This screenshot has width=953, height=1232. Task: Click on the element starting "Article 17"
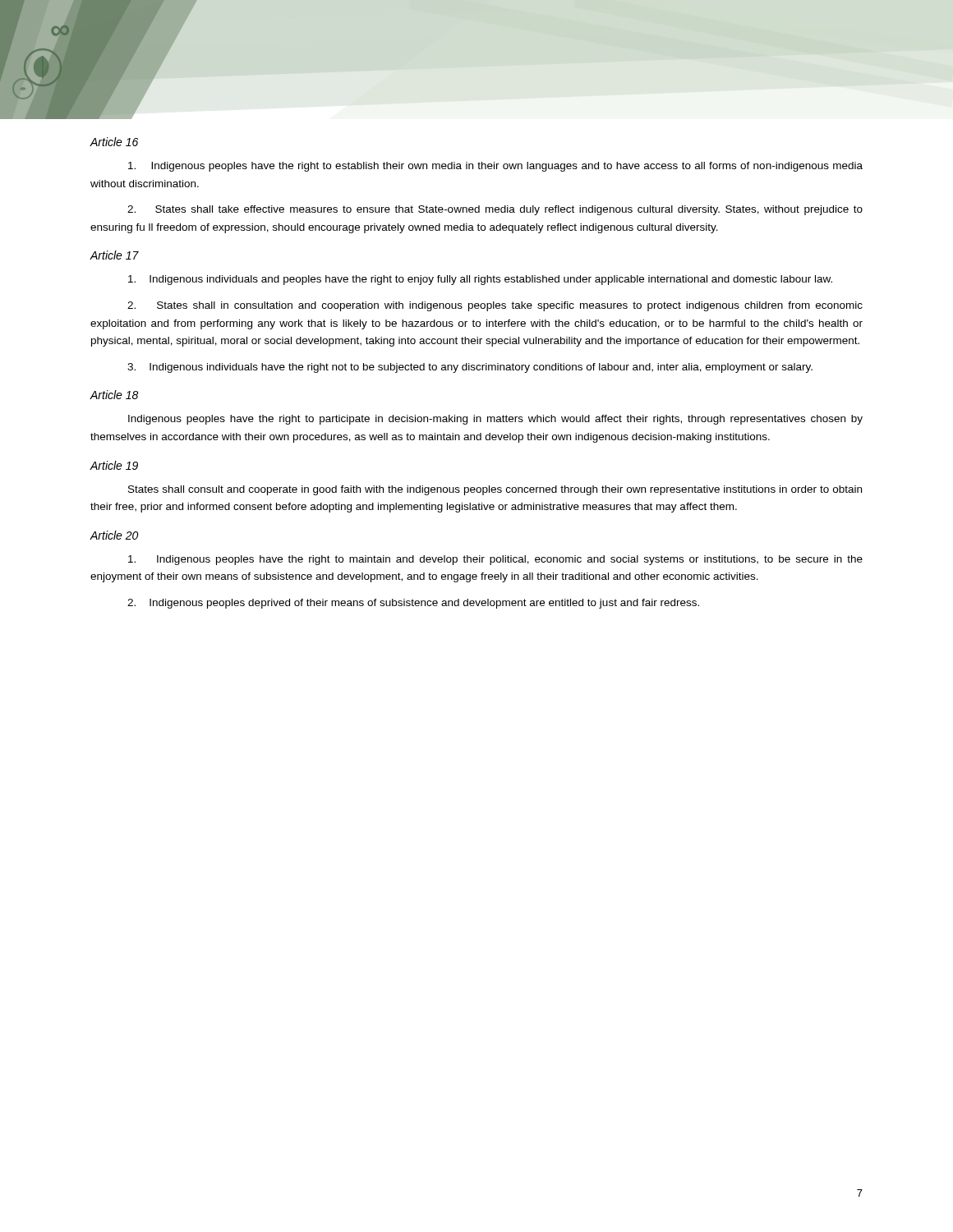coord(114,256)
